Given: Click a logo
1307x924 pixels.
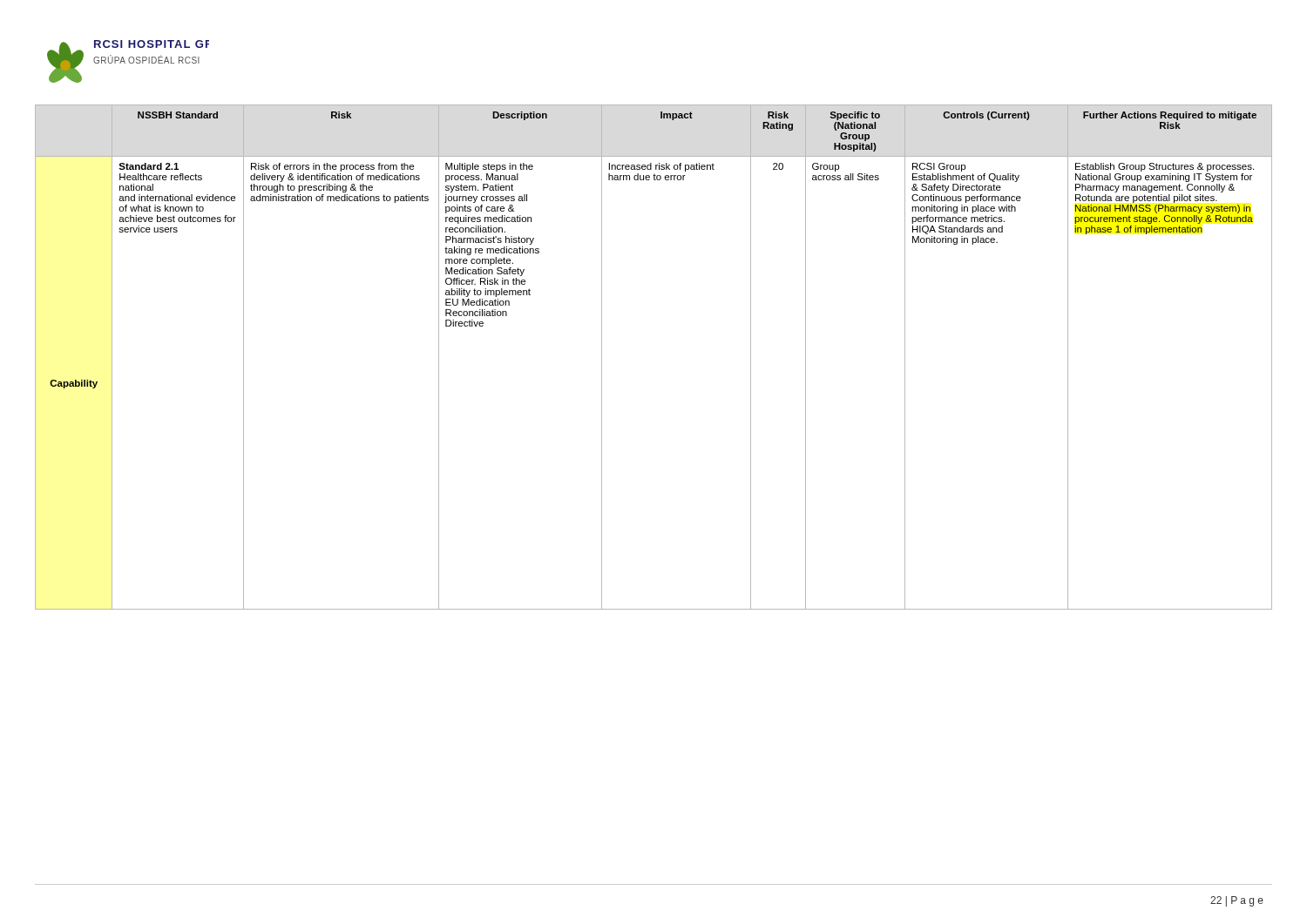Looking at the screenshot, I should pyautogui.click(x=122, y=55).
